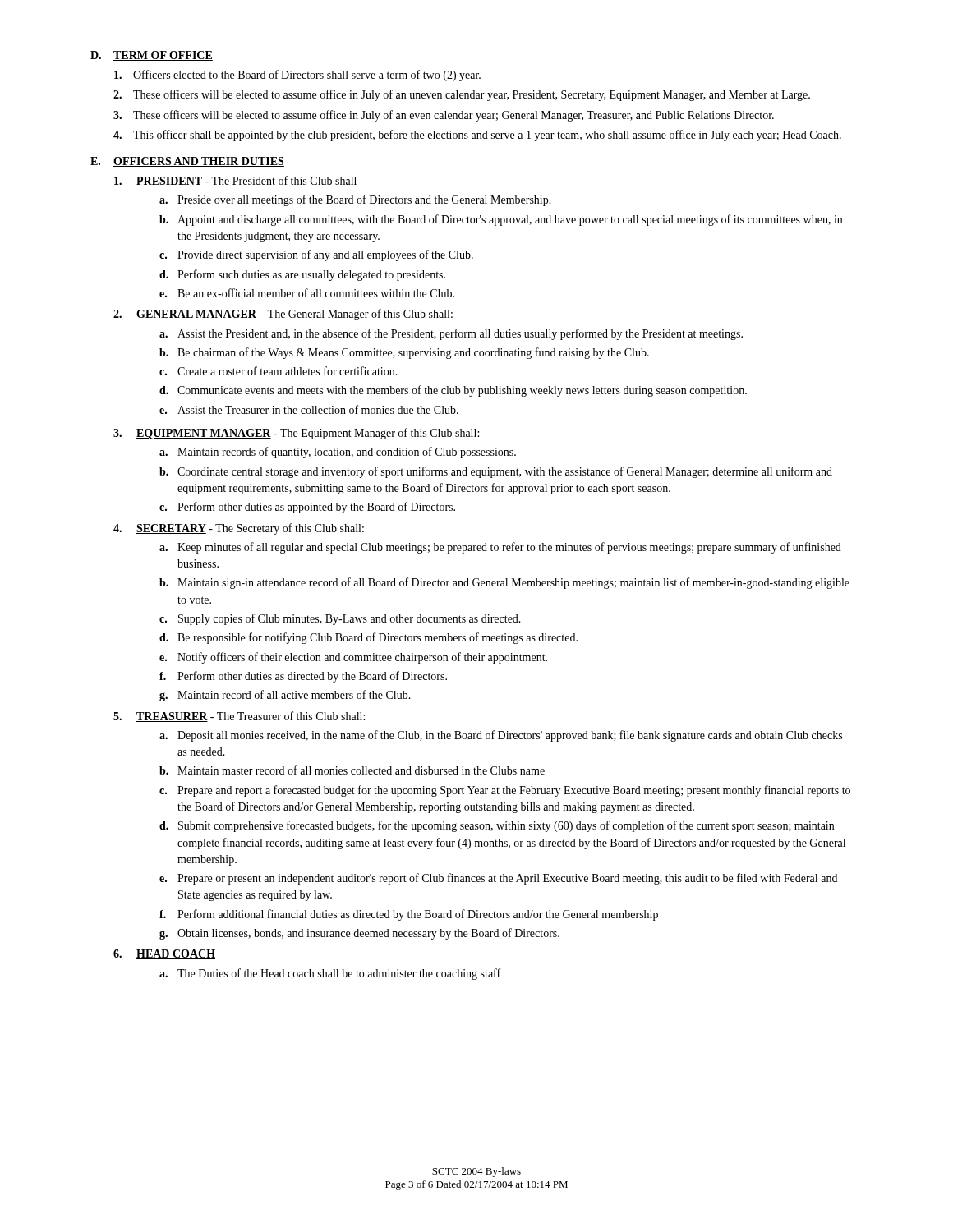
Task: Select the list item containing "g.Maintain record of all active members"
Action: pos(285,696)
